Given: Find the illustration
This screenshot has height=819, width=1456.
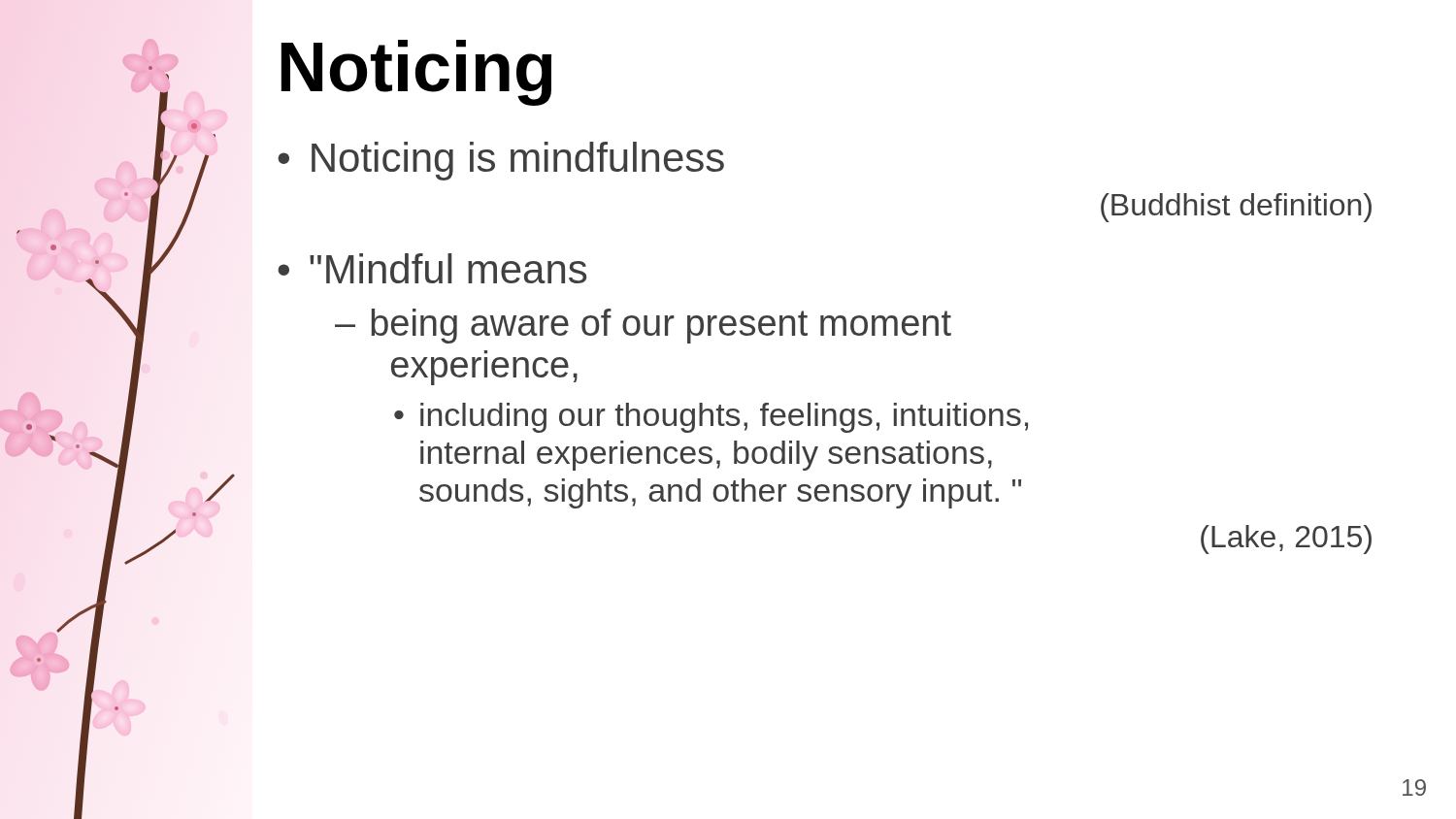Looking at the screenshot, I should (x=126, y=410).
